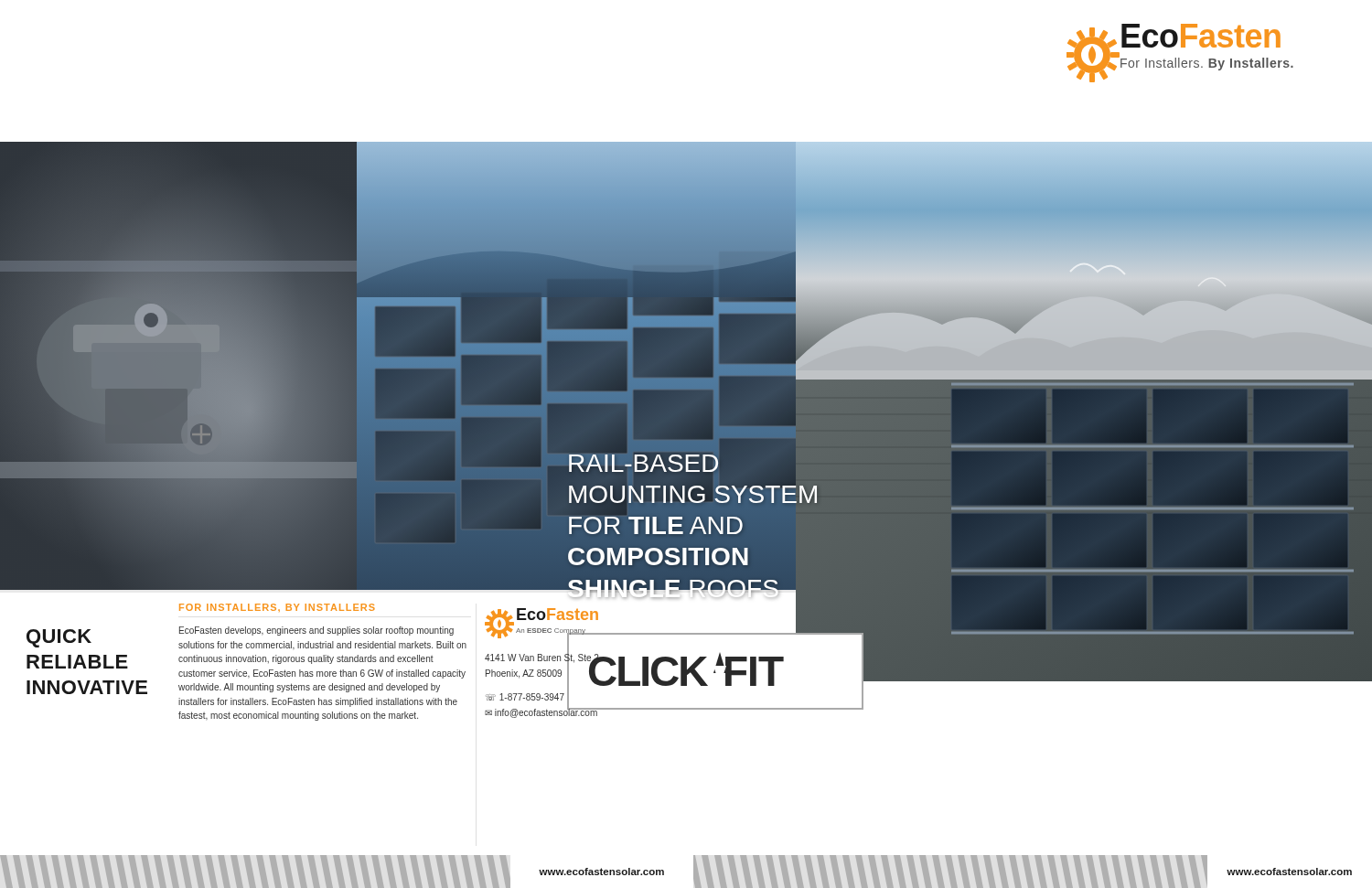Locate the element starting "☏ 1-877-859-3947 ✉ info@ecofastensolar.com"

pyautogui.click(x=541, y=705)
